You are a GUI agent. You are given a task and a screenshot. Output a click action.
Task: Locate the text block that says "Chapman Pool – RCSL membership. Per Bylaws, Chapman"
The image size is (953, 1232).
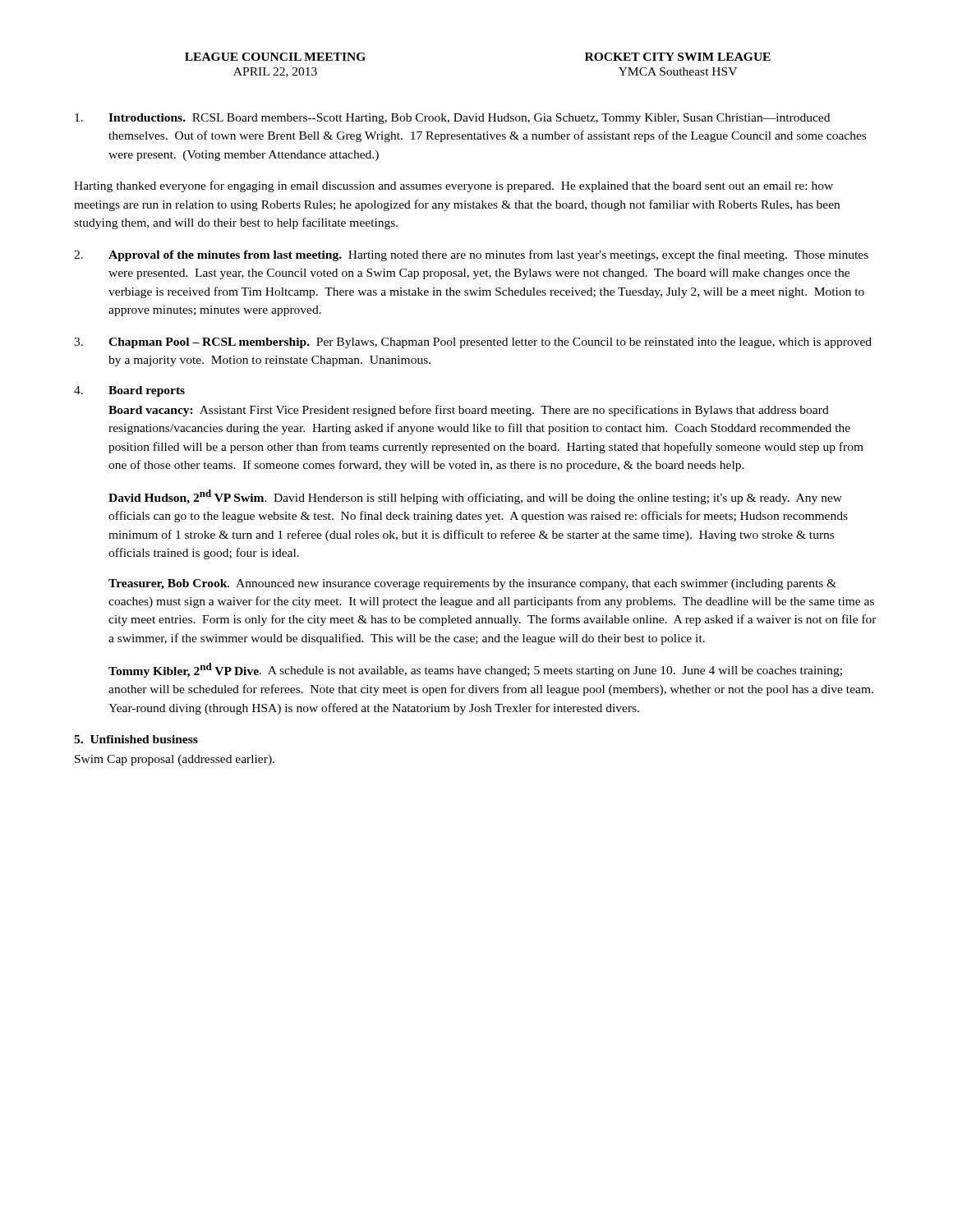[476, 351]
